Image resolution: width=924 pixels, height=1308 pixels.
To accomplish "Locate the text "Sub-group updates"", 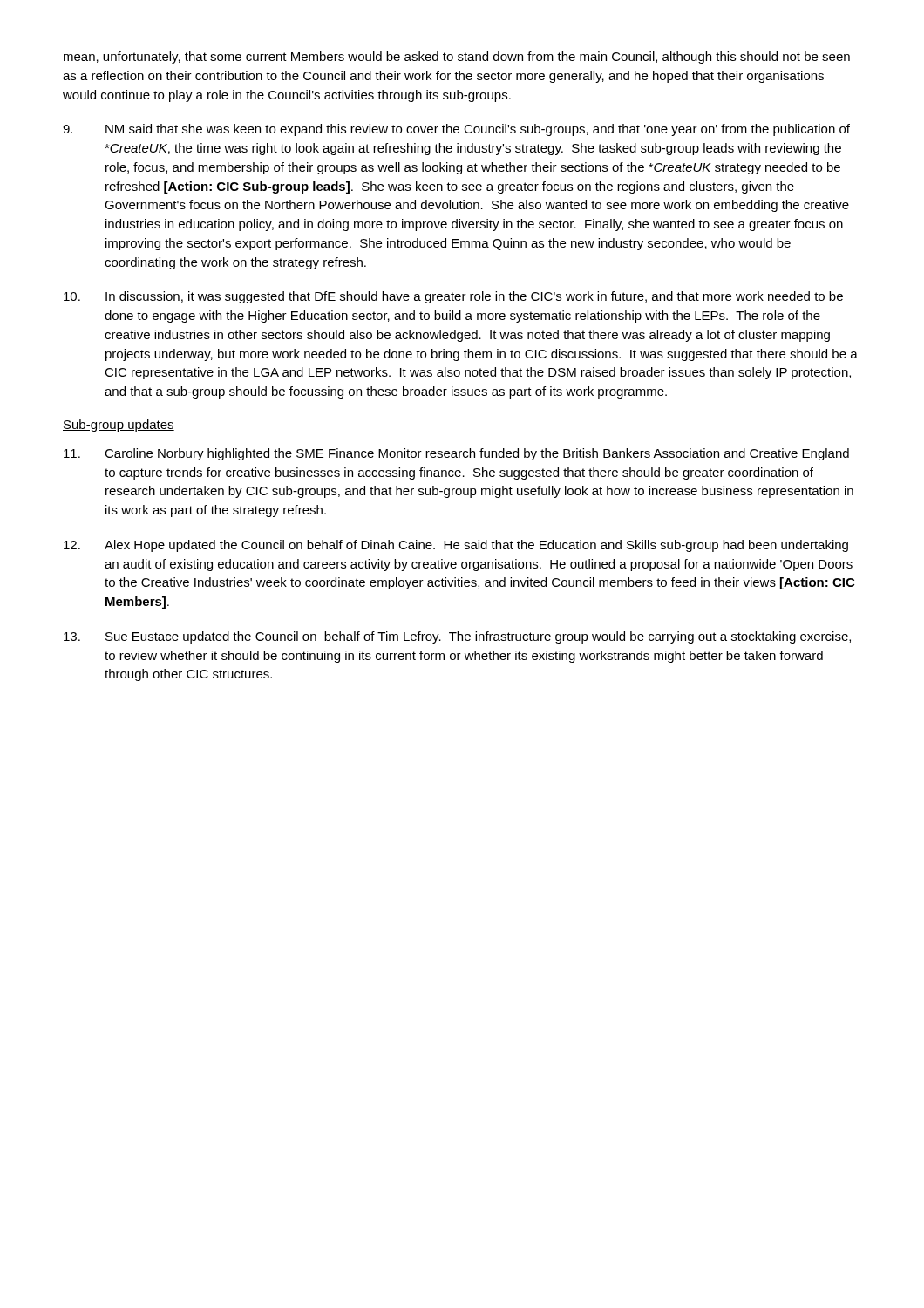I will click(x=118, y=424).
